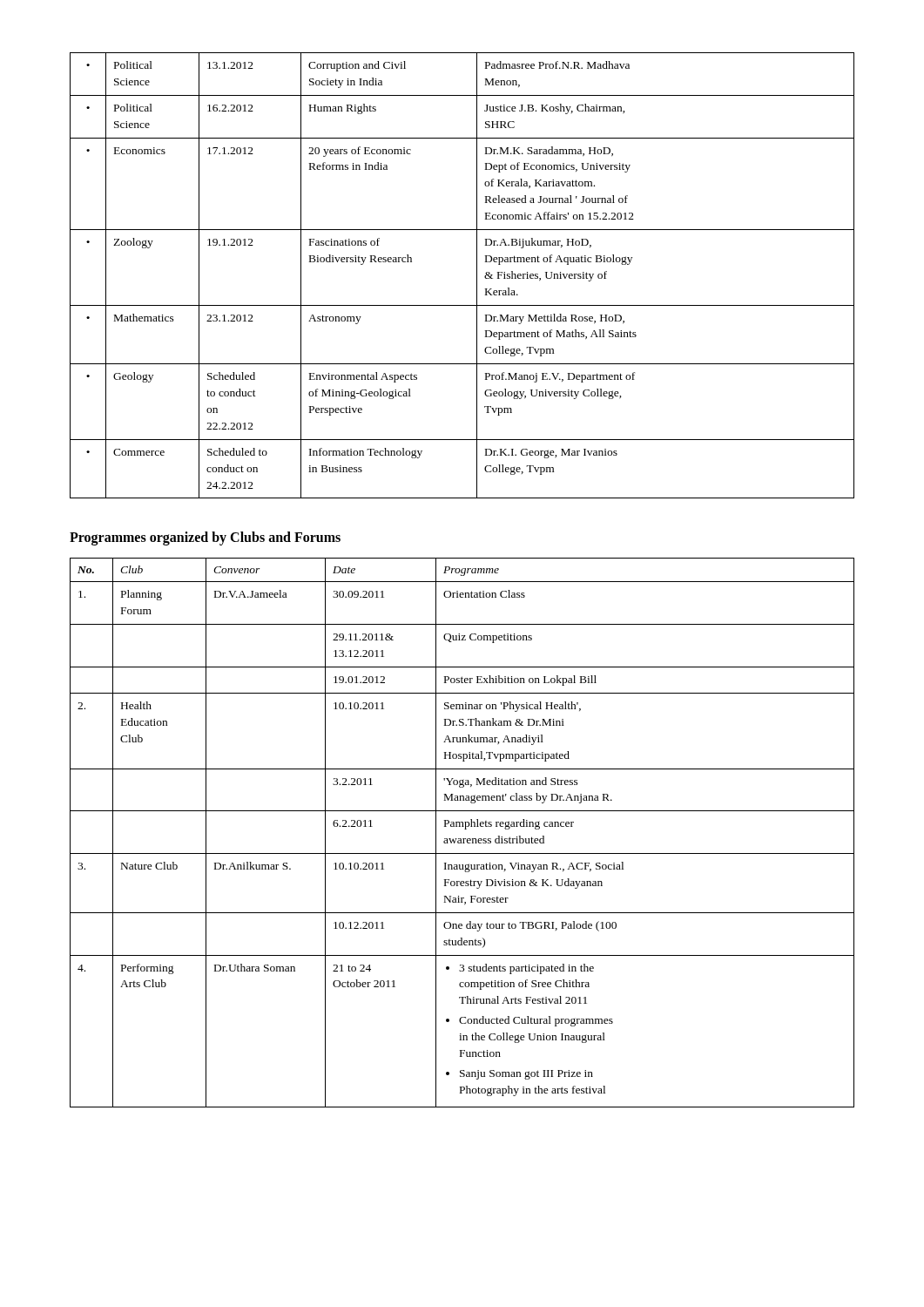924x1307 pixels.
Task: Select the table that reads "Dr.Uthara Soman"
Action: pos(462,833)
